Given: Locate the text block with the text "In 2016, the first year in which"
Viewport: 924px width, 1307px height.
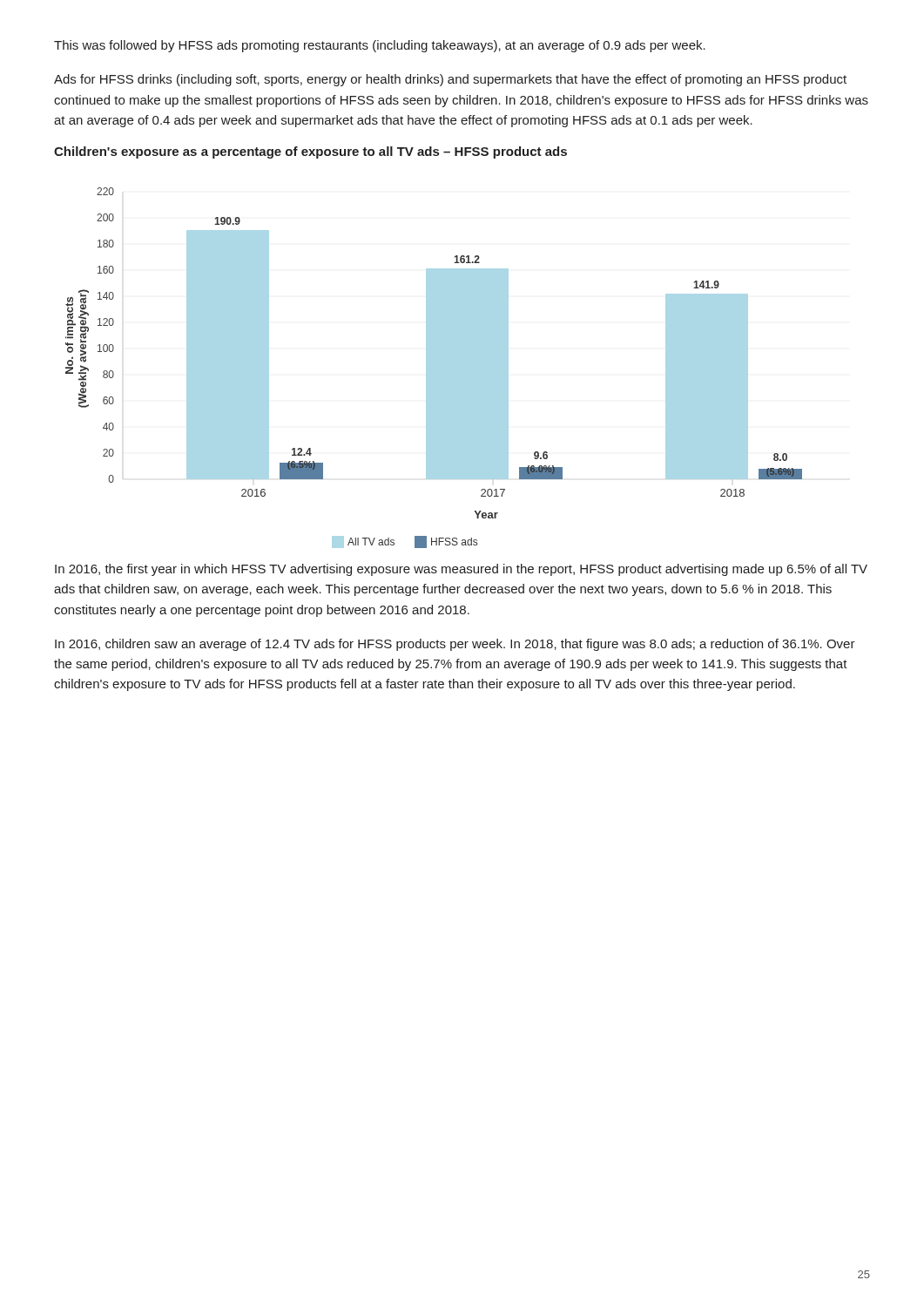Looking at the screenshot, I should pos(461,589).
